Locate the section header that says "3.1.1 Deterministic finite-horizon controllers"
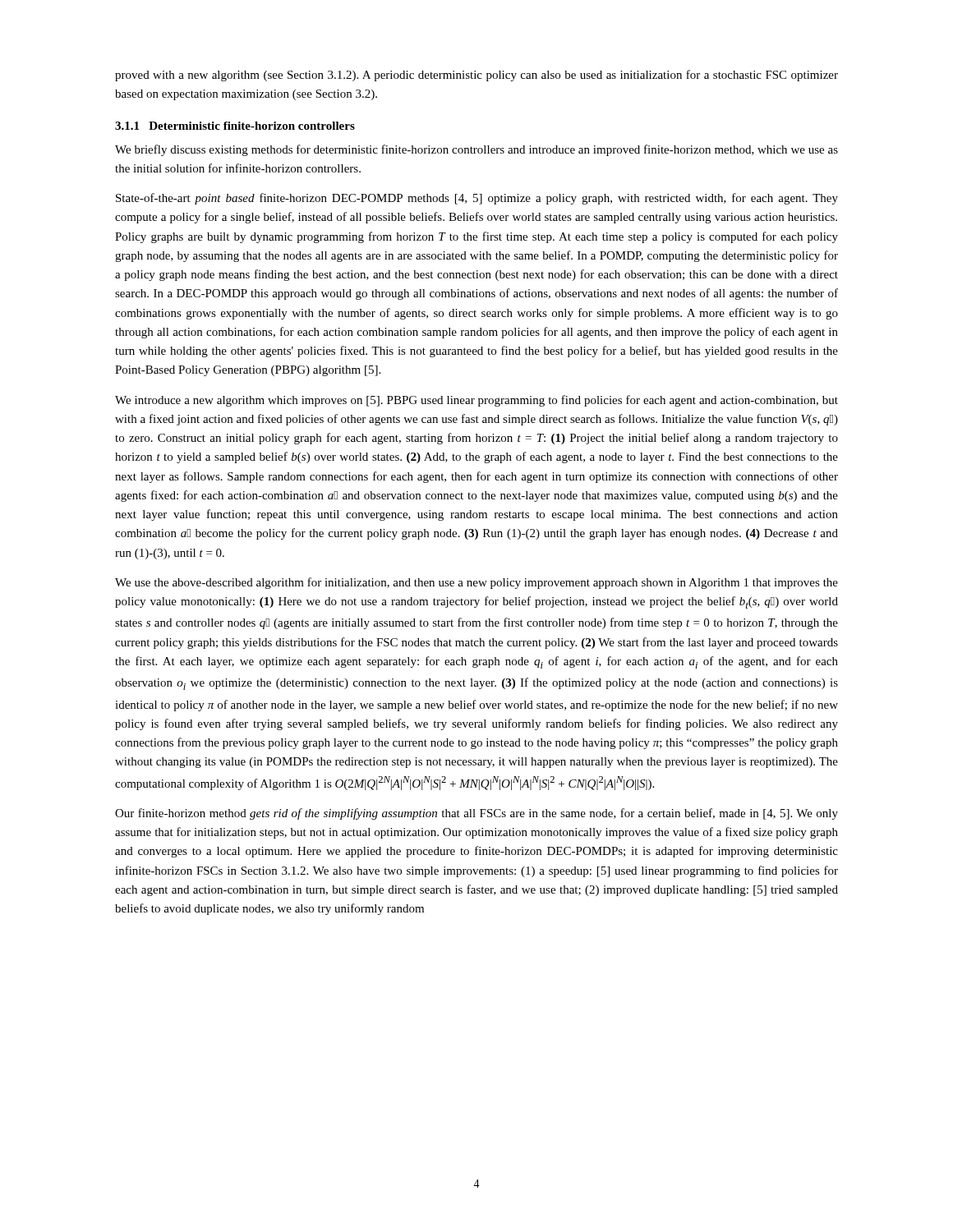 (x=235, y=125)
